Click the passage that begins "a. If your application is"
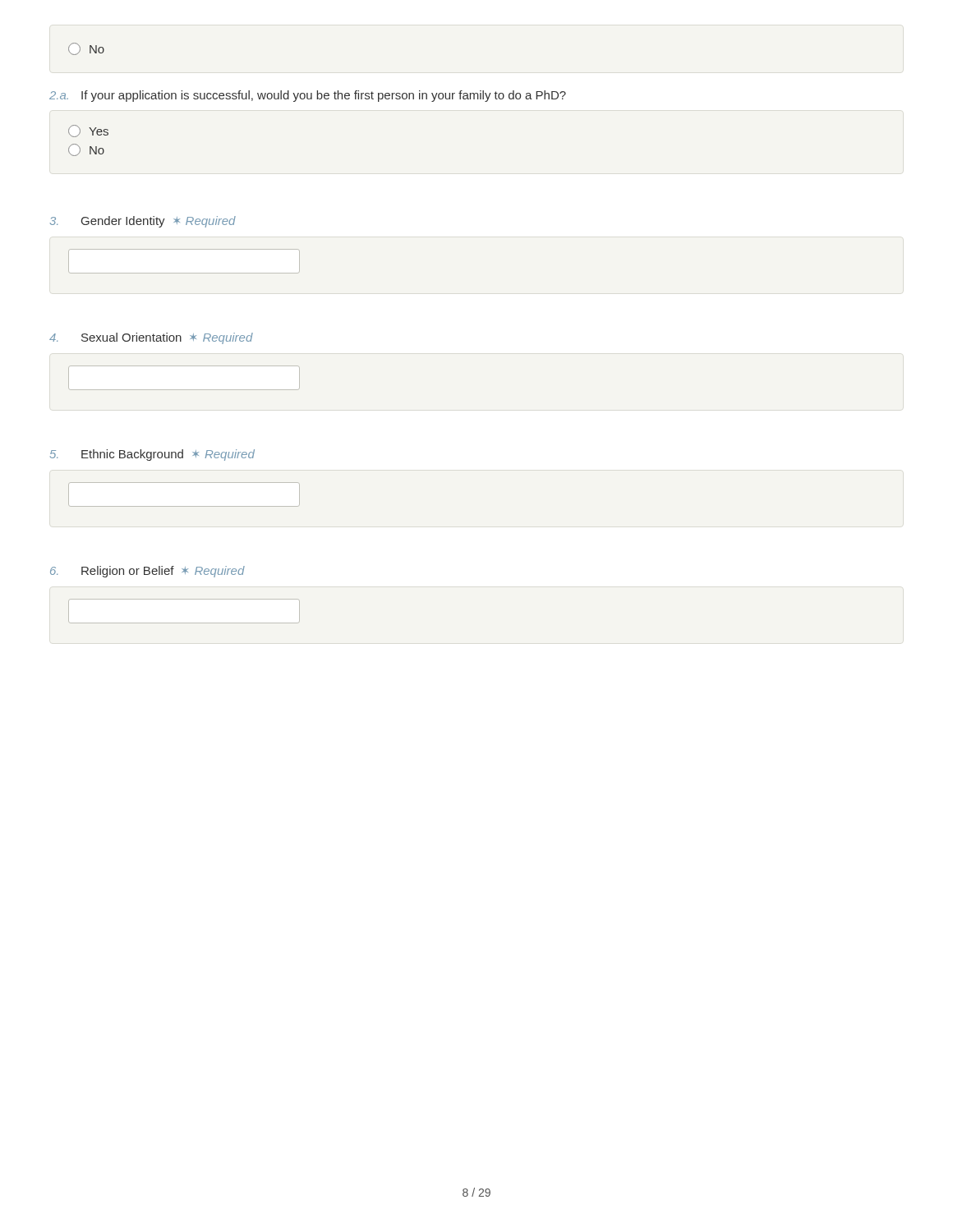953x1232 pixels. click(x=476, y=95)
